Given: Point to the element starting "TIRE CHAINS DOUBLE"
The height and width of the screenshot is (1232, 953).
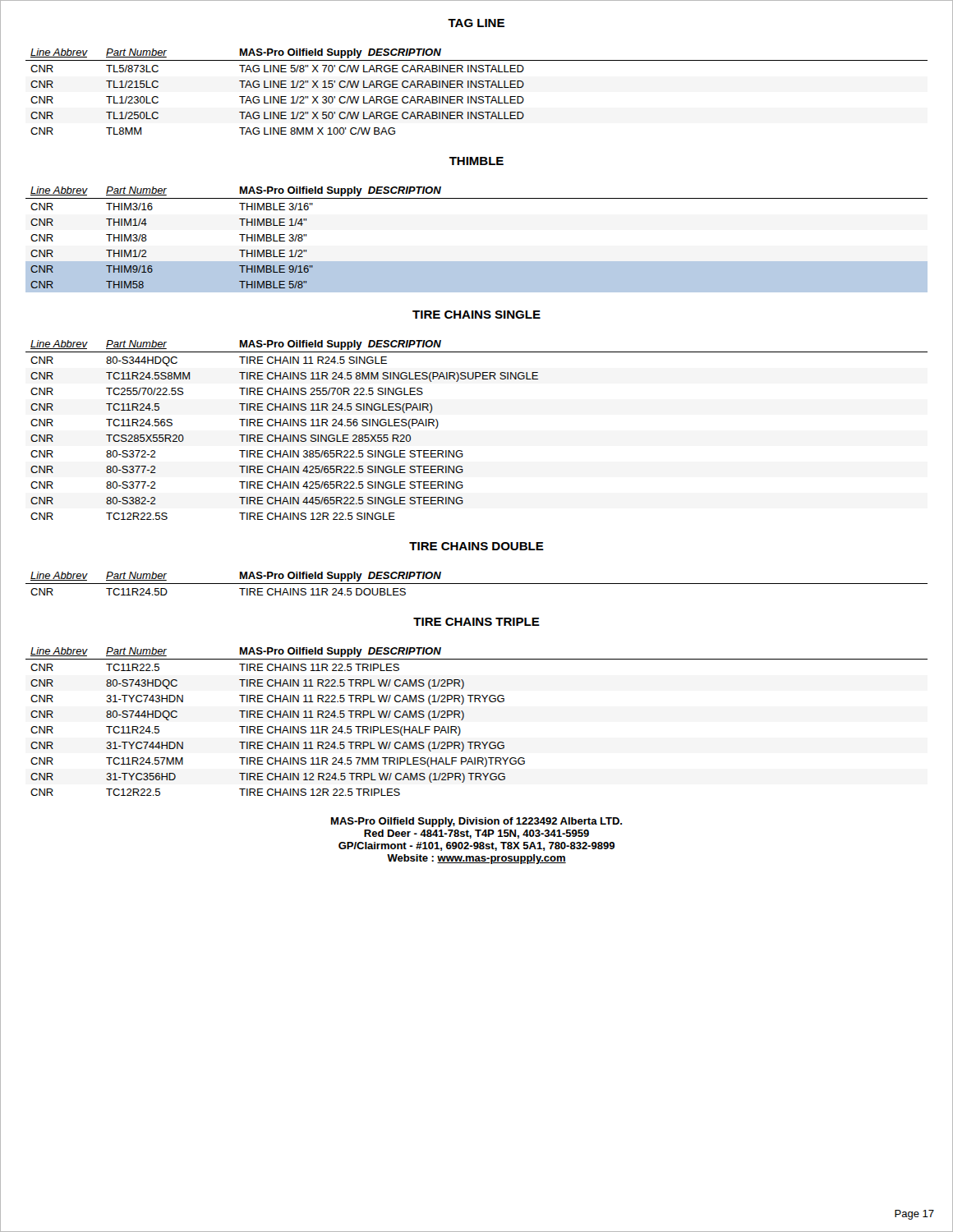Looking at the screenshot, I should (x=476, y=546).
